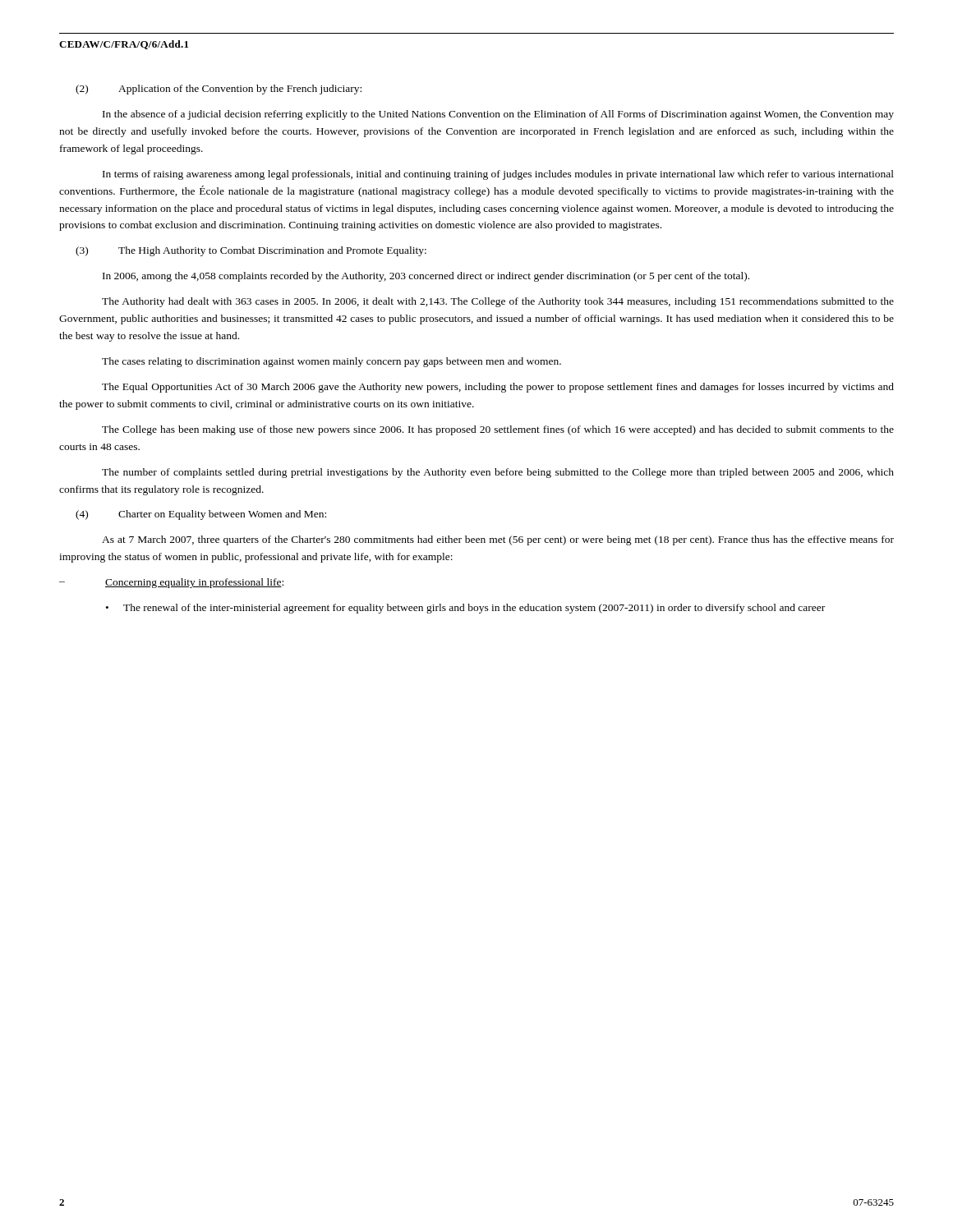
Task: Click the passage that begins "The cases relating to discrimination against women"
Action: pos(332,361)
